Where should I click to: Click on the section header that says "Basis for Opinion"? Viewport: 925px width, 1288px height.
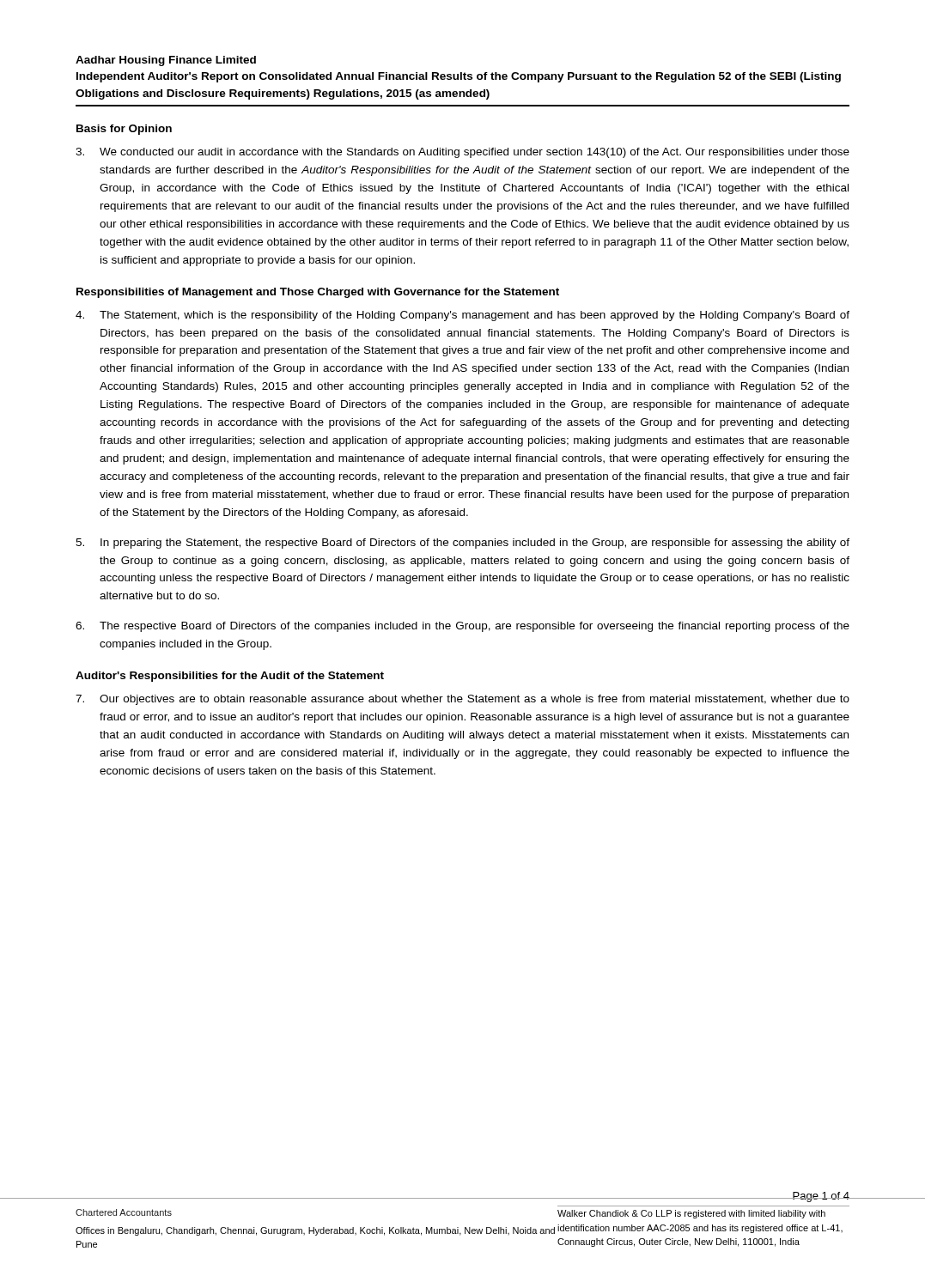coord(124,129)
